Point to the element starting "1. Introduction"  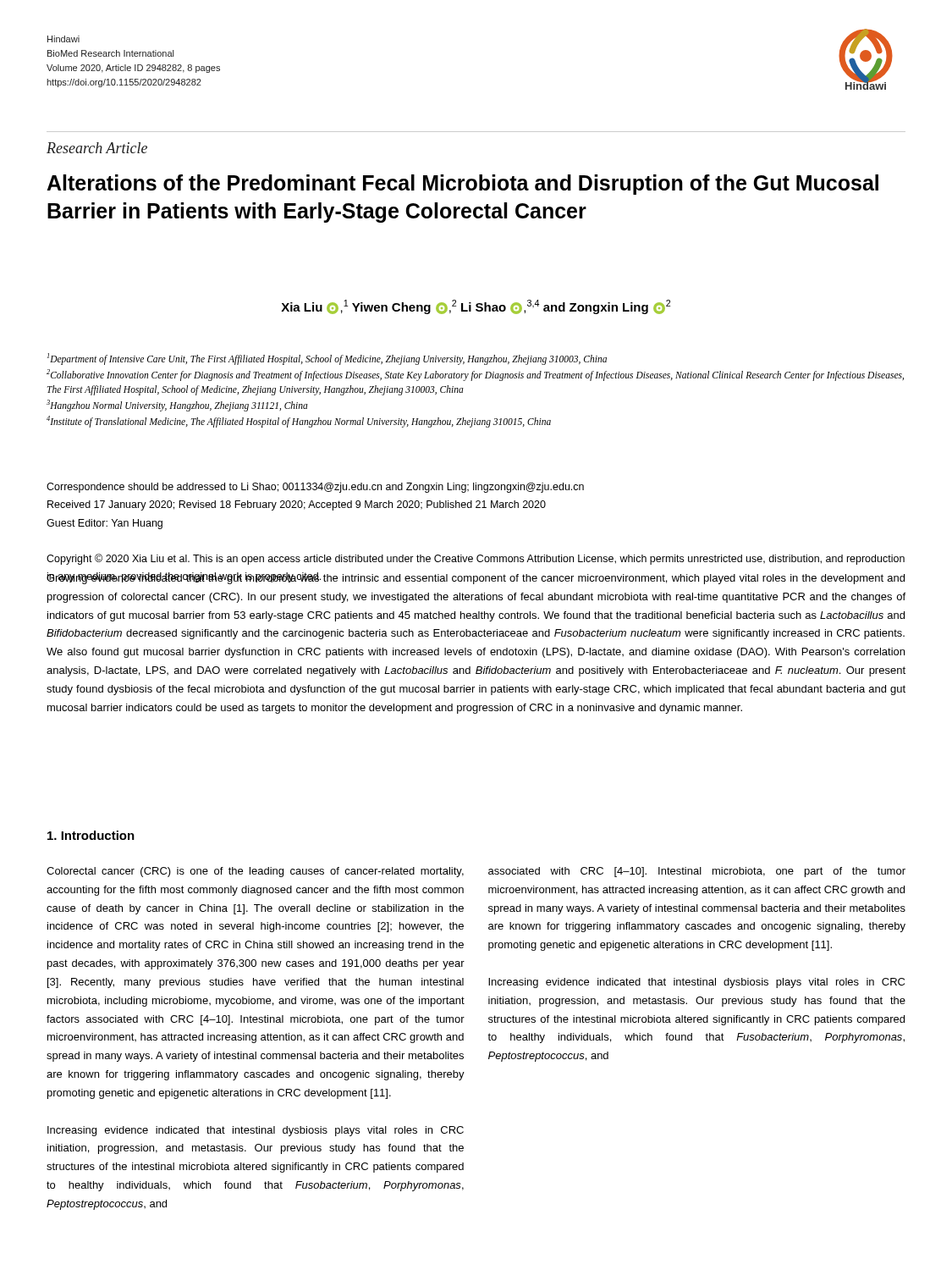[91, 835]
